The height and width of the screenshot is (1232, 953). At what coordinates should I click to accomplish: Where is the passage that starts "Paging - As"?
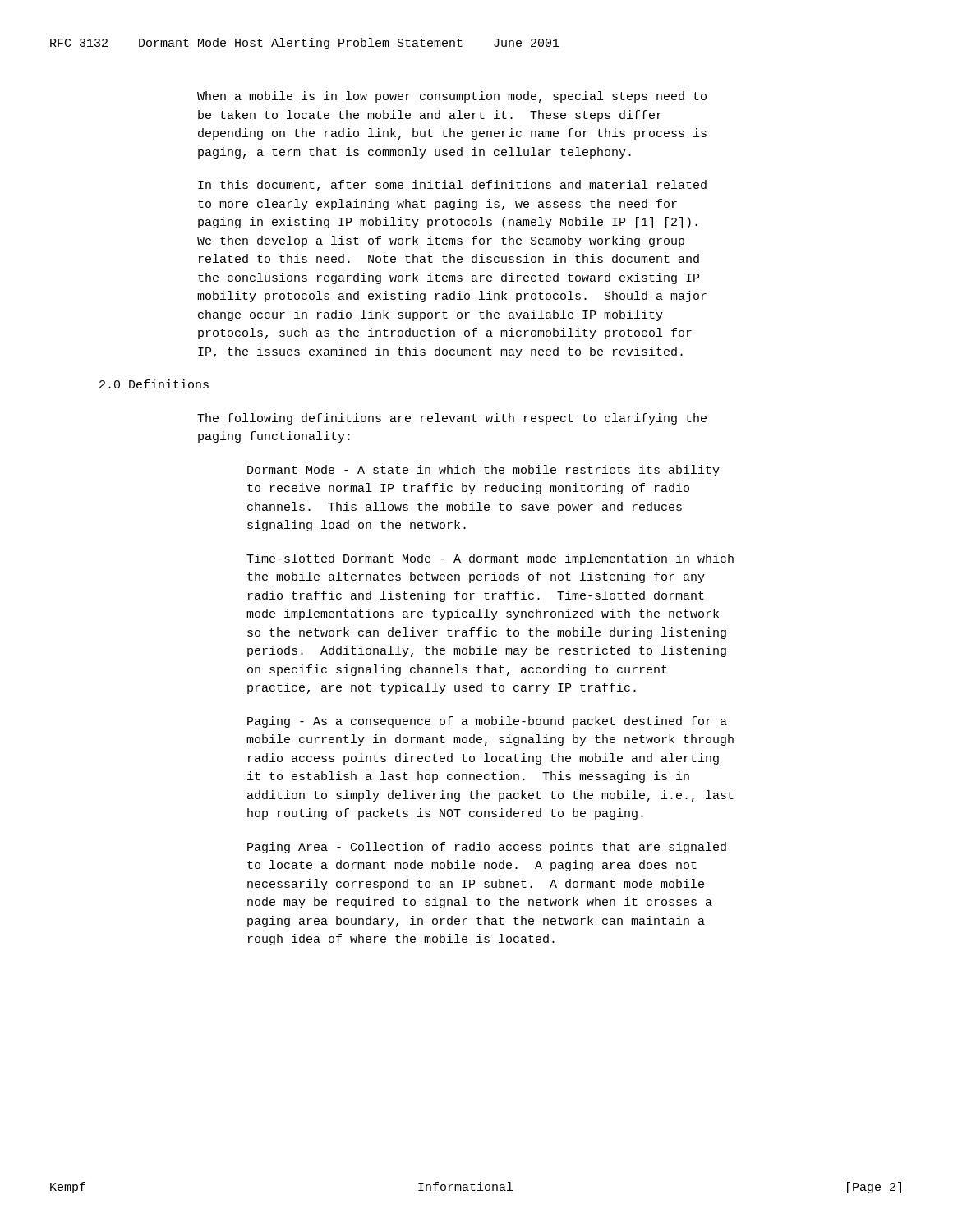[x=491, y=768]
